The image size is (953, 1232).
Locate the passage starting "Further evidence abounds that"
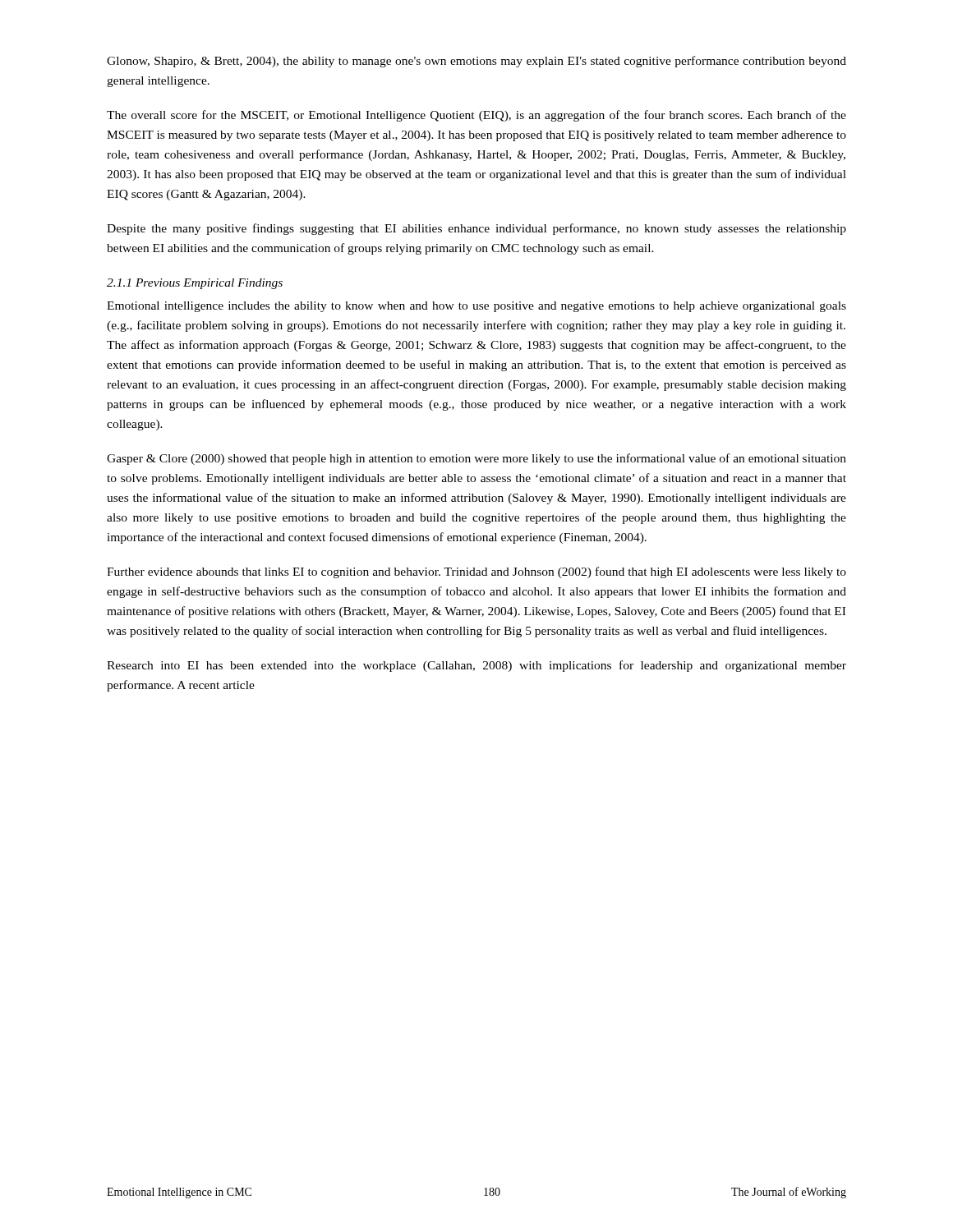point(476,601)
